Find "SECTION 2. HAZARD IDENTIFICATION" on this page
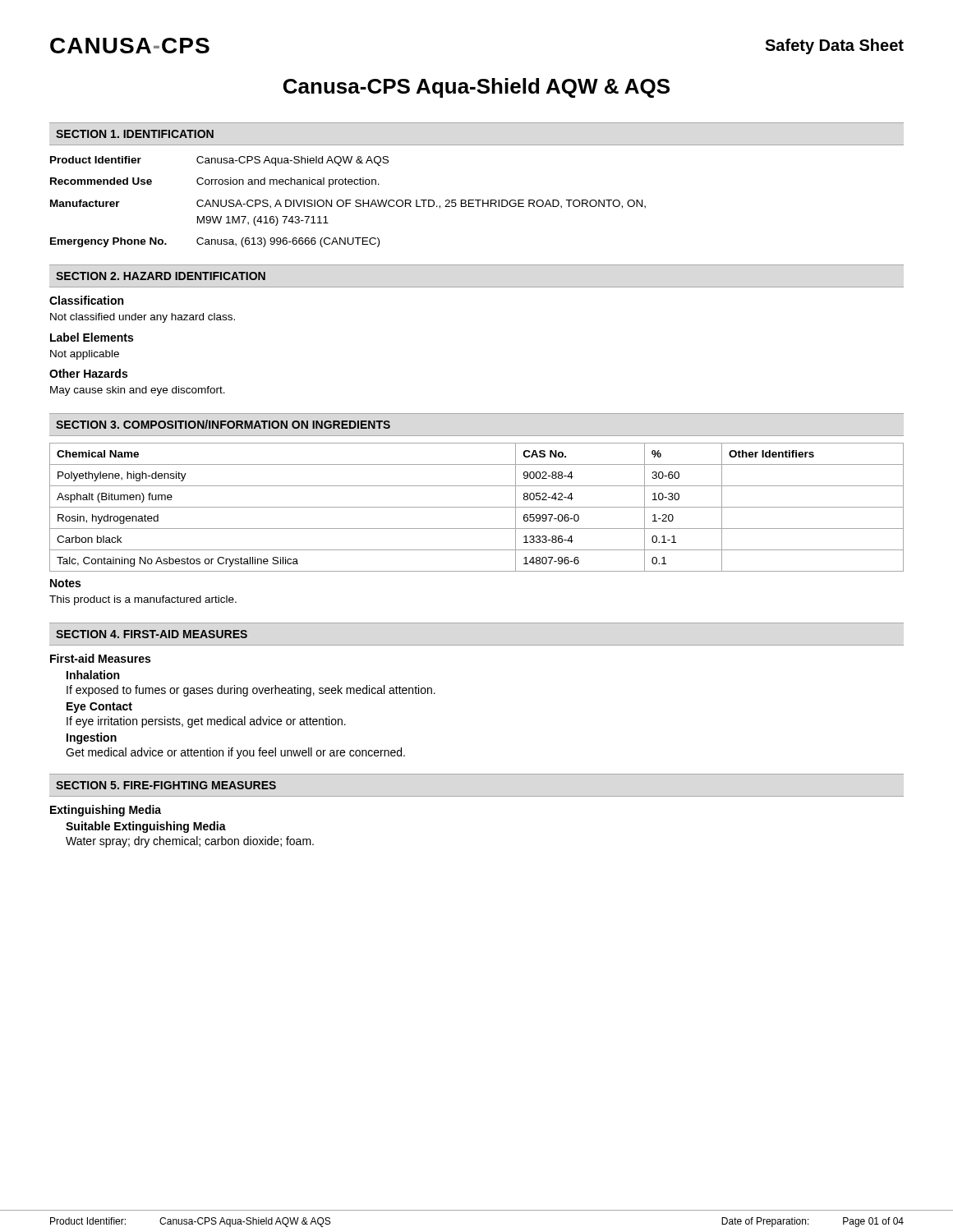 [161, 276]
